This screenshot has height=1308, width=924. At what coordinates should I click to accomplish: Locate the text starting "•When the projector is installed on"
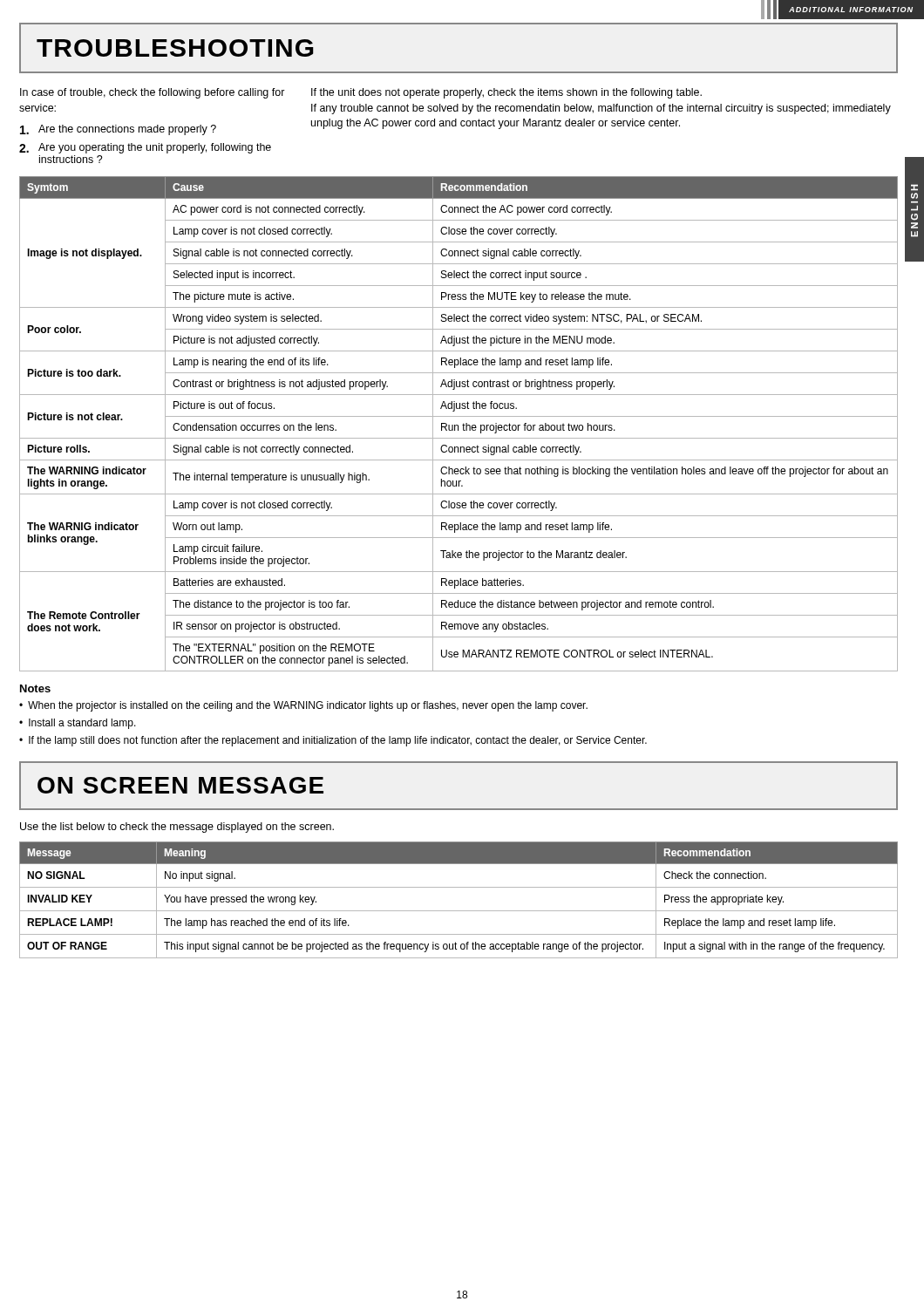pyautogui.click(x=304, y=706)
